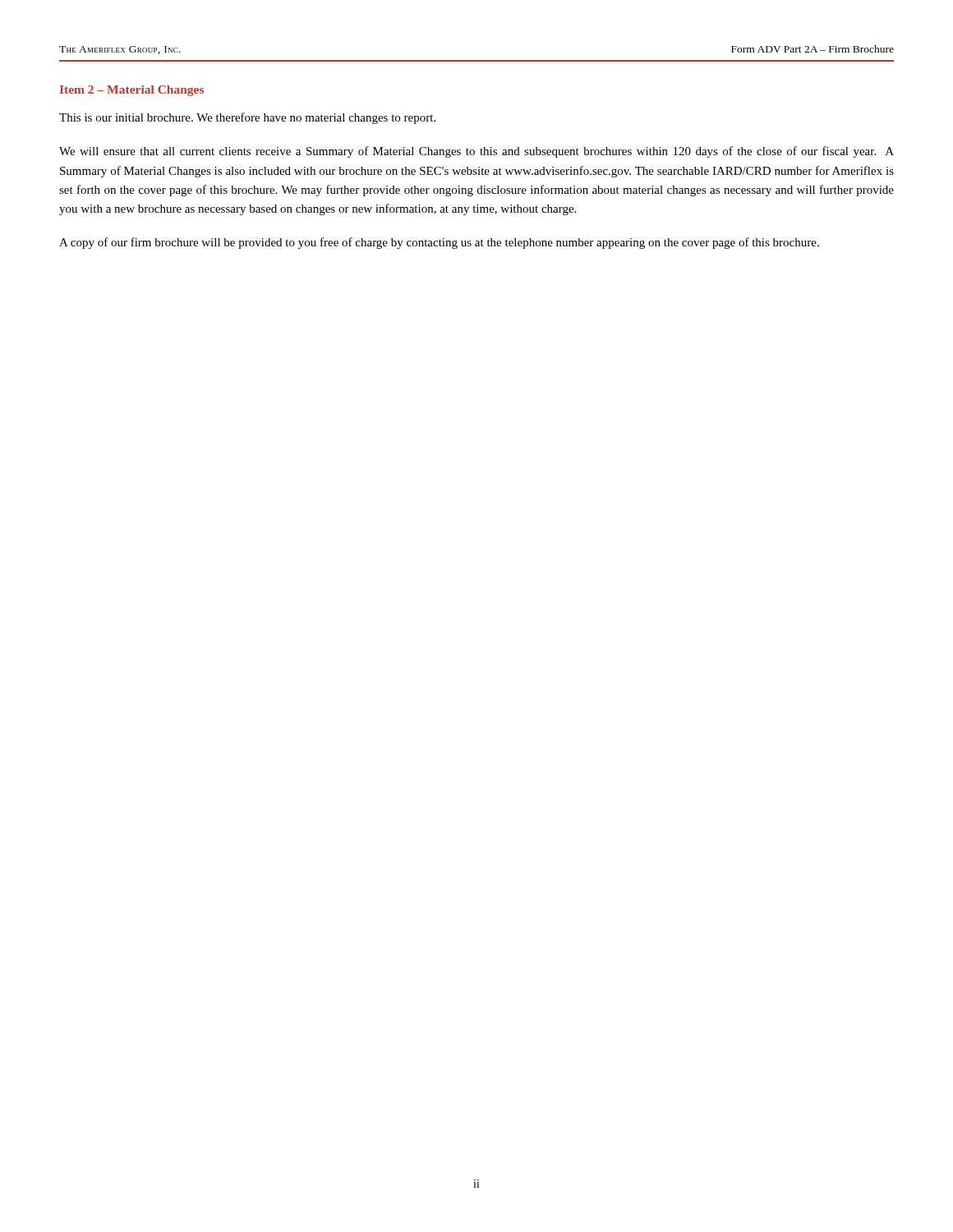
Task: Locate the text starting "A copy of our firm brochure will be"
Action: (439, 243)
